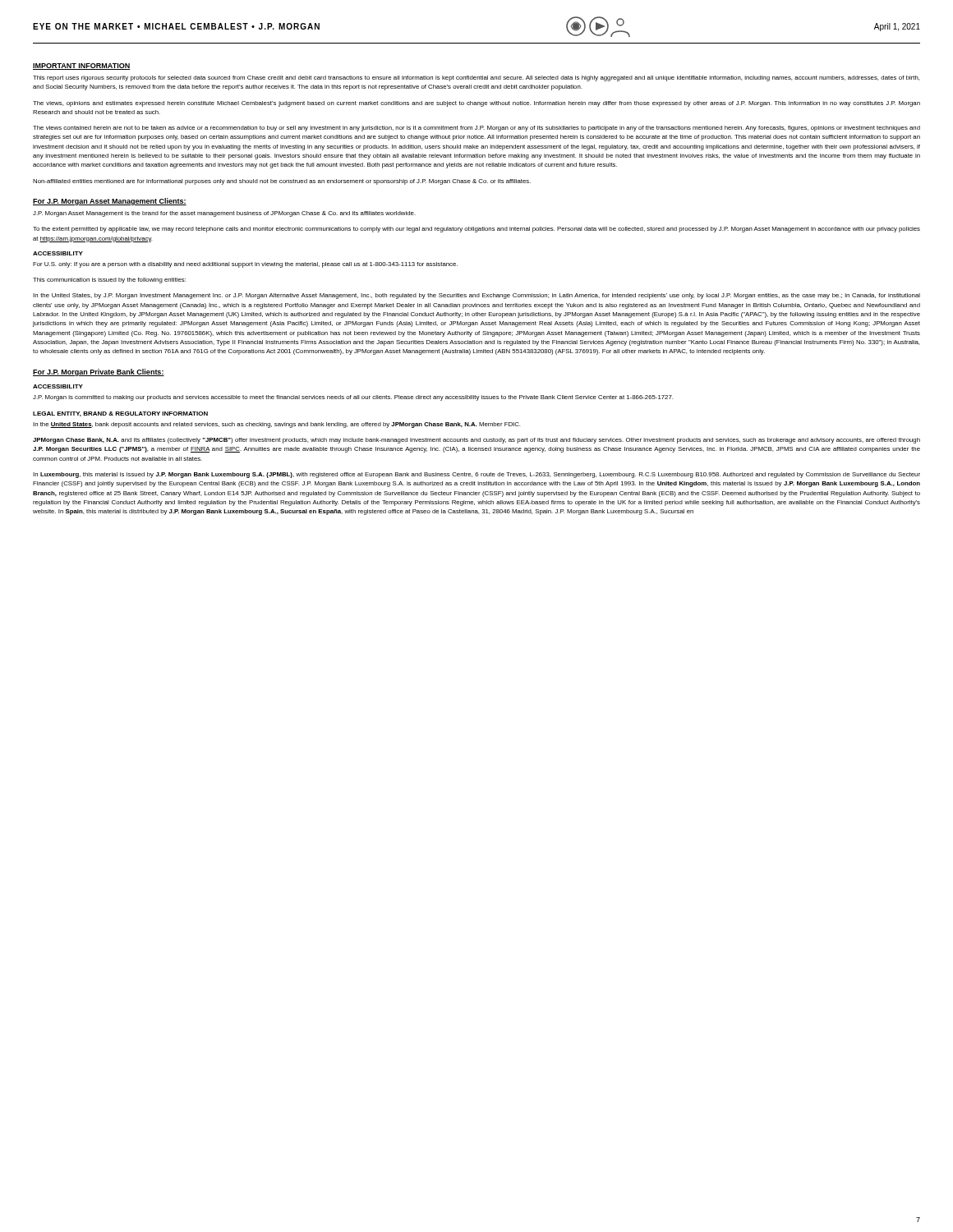Find the text block containing "The views contained herein are not to"
Image resolution: width=953 pixels, height=1232 pixels.
coord(476,146)
